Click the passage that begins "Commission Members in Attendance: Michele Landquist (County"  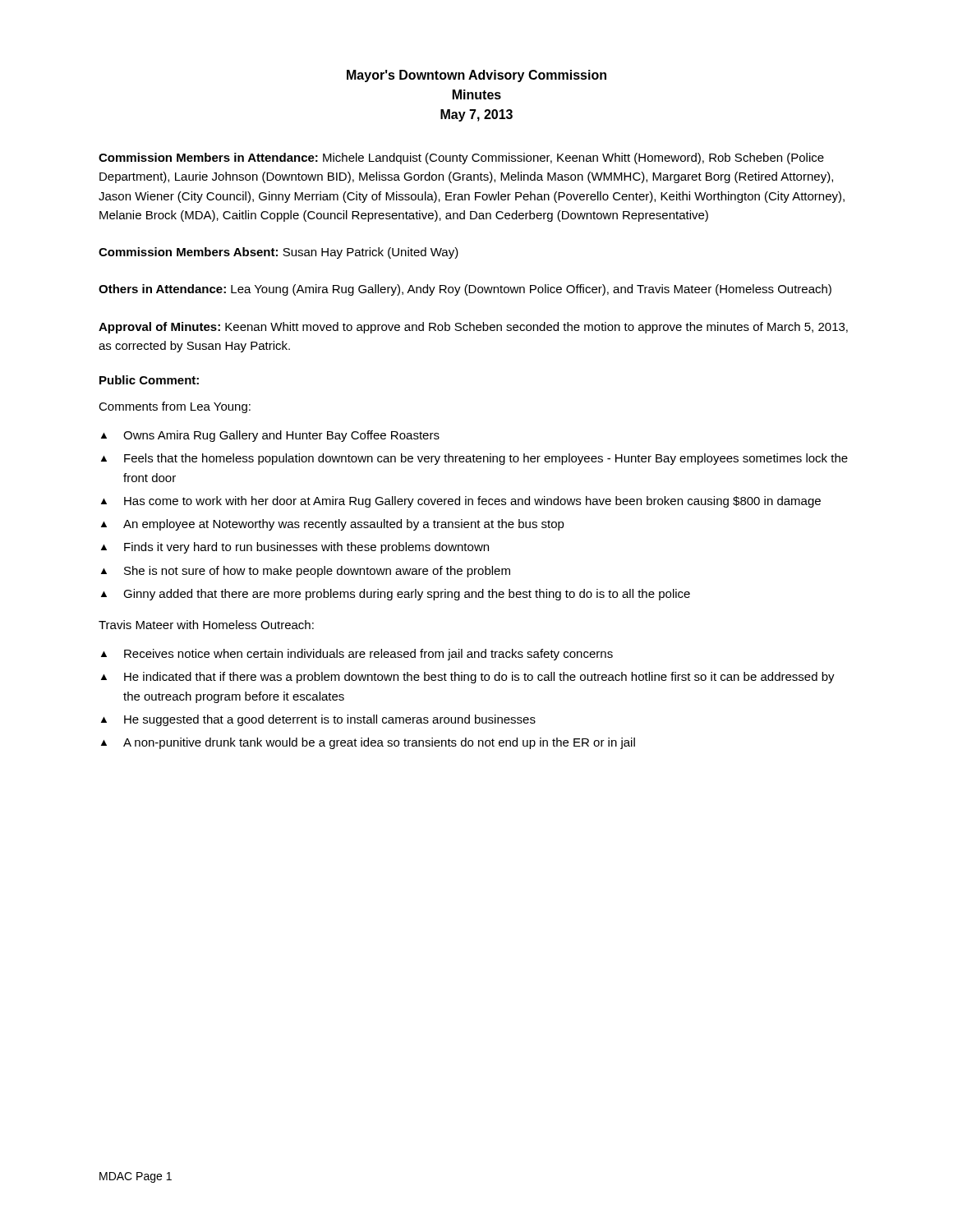point(476,186)
